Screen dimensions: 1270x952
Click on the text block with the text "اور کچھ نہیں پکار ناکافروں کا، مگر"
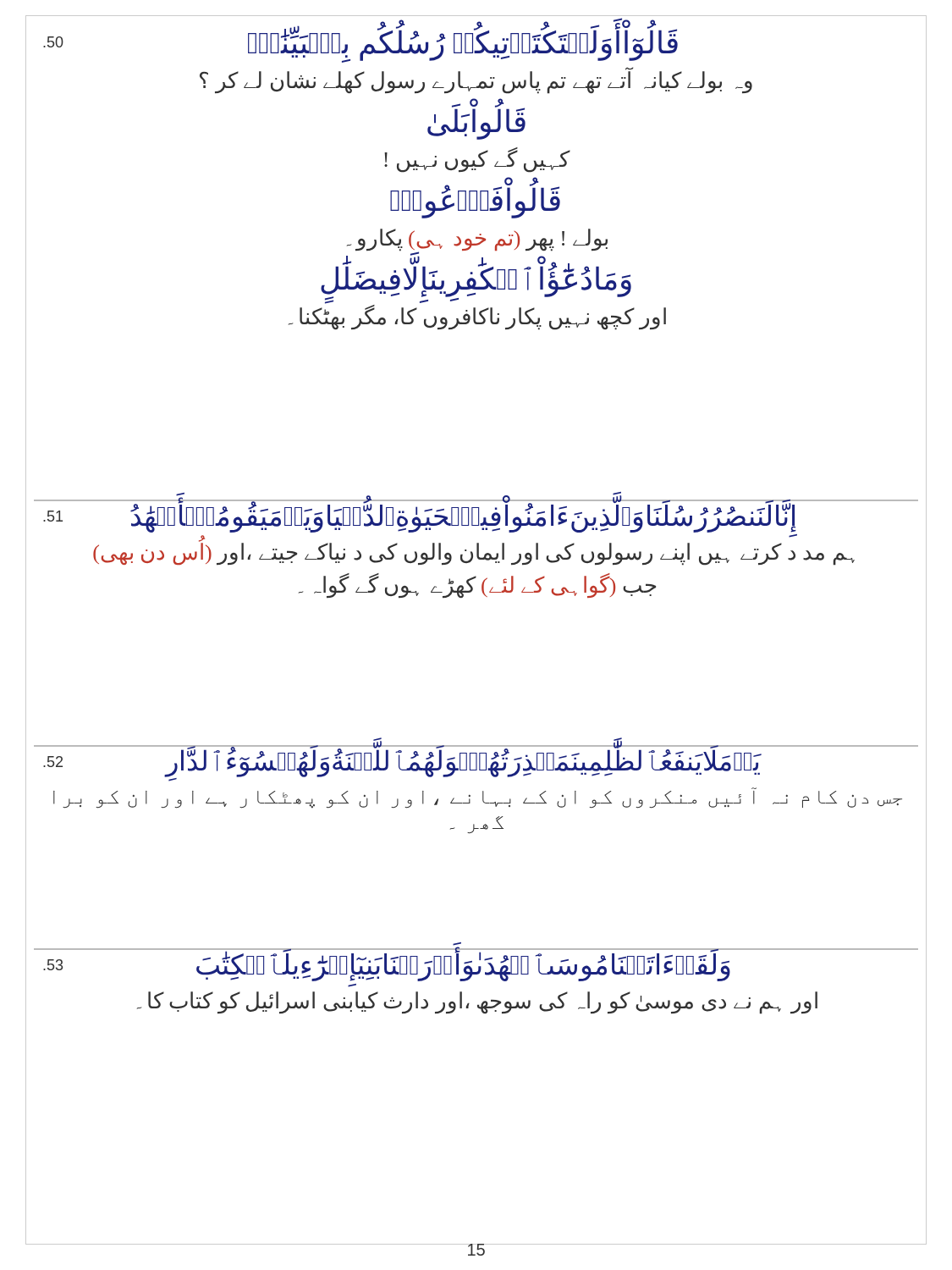tap(476, 317)
